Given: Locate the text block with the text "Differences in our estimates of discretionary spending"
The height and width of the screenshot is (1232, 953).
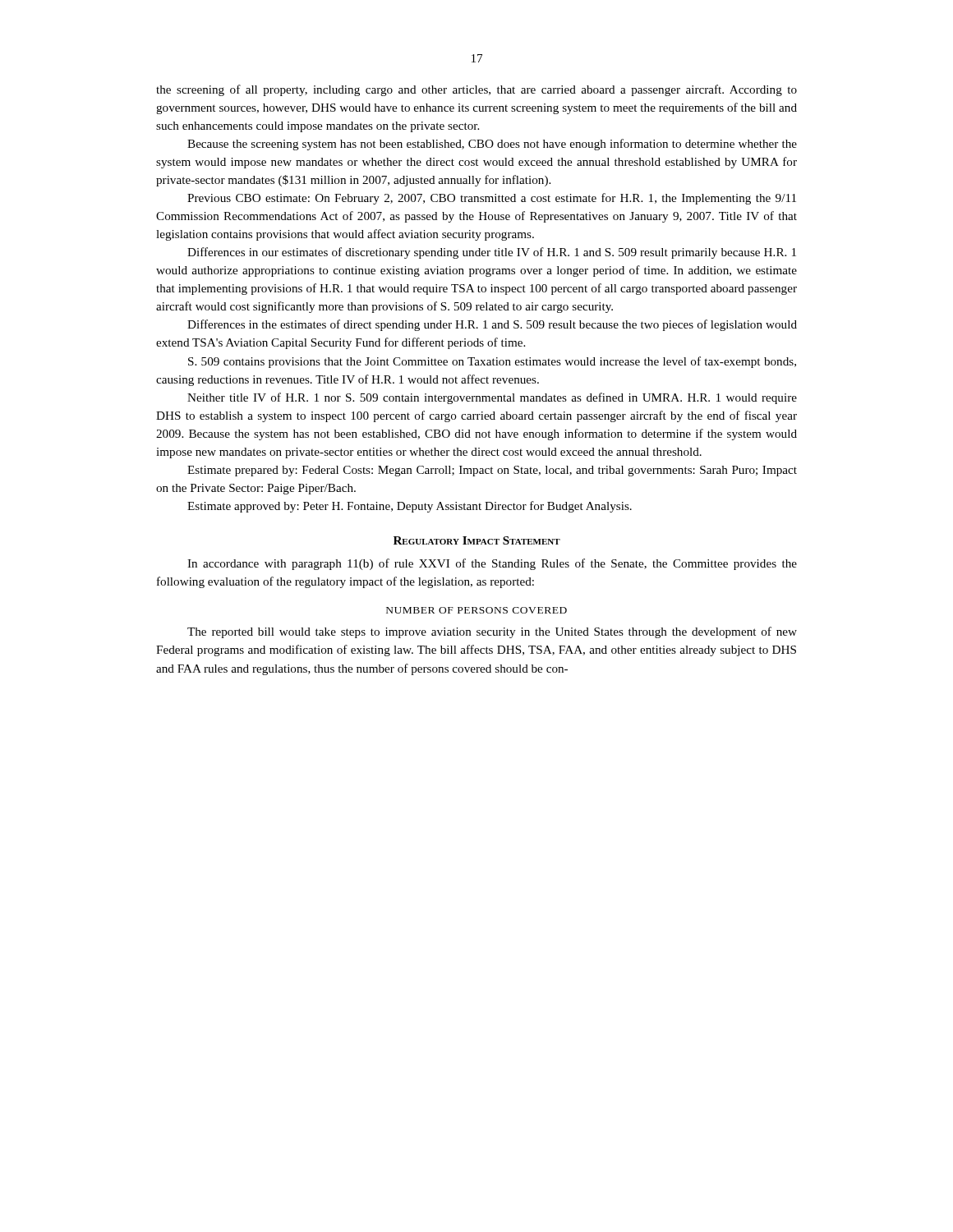Looking at the screenshot, I should point(476,280).
